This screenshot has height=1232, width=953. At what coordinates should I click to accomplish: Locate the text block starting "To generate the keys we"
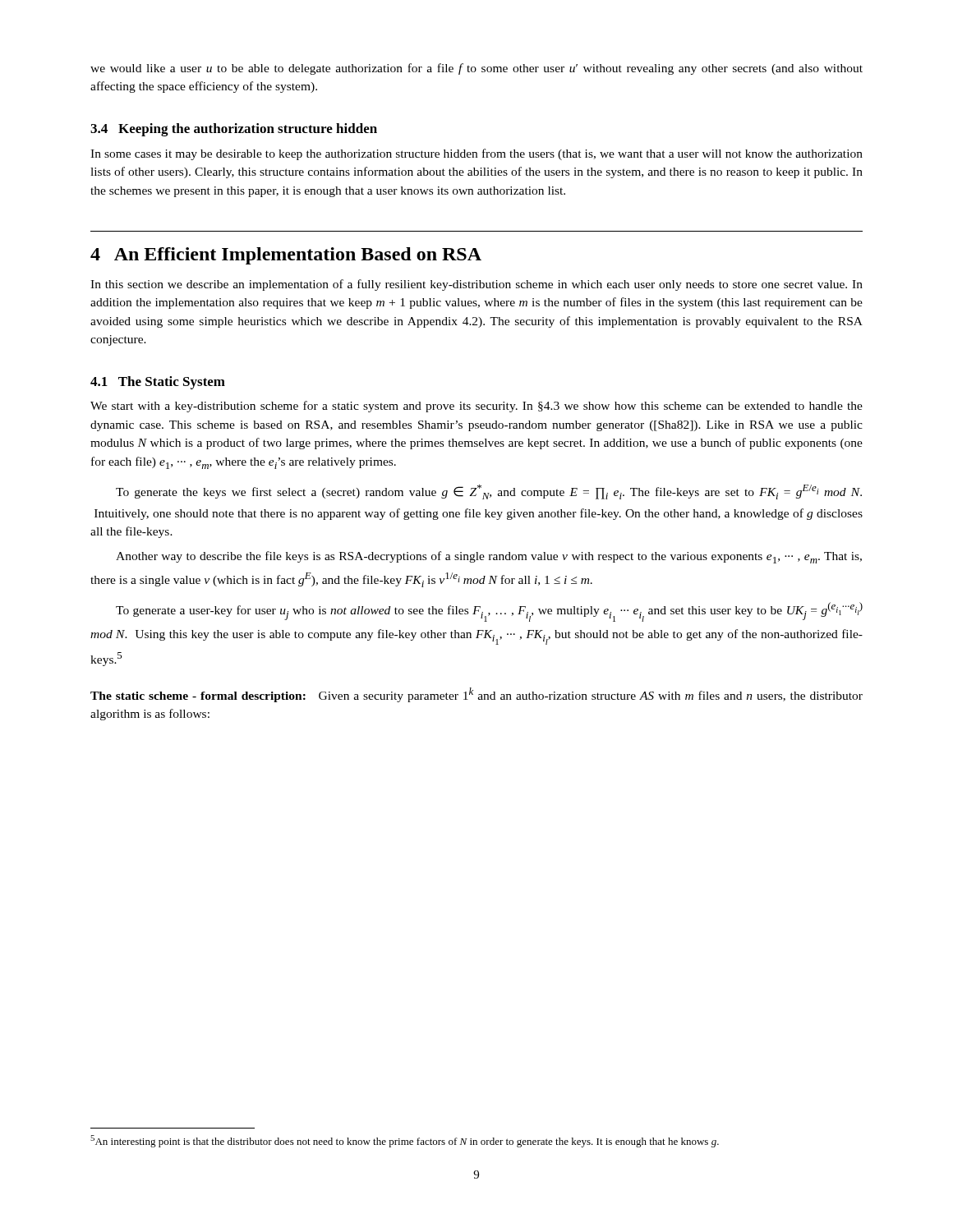click(476, 510)
